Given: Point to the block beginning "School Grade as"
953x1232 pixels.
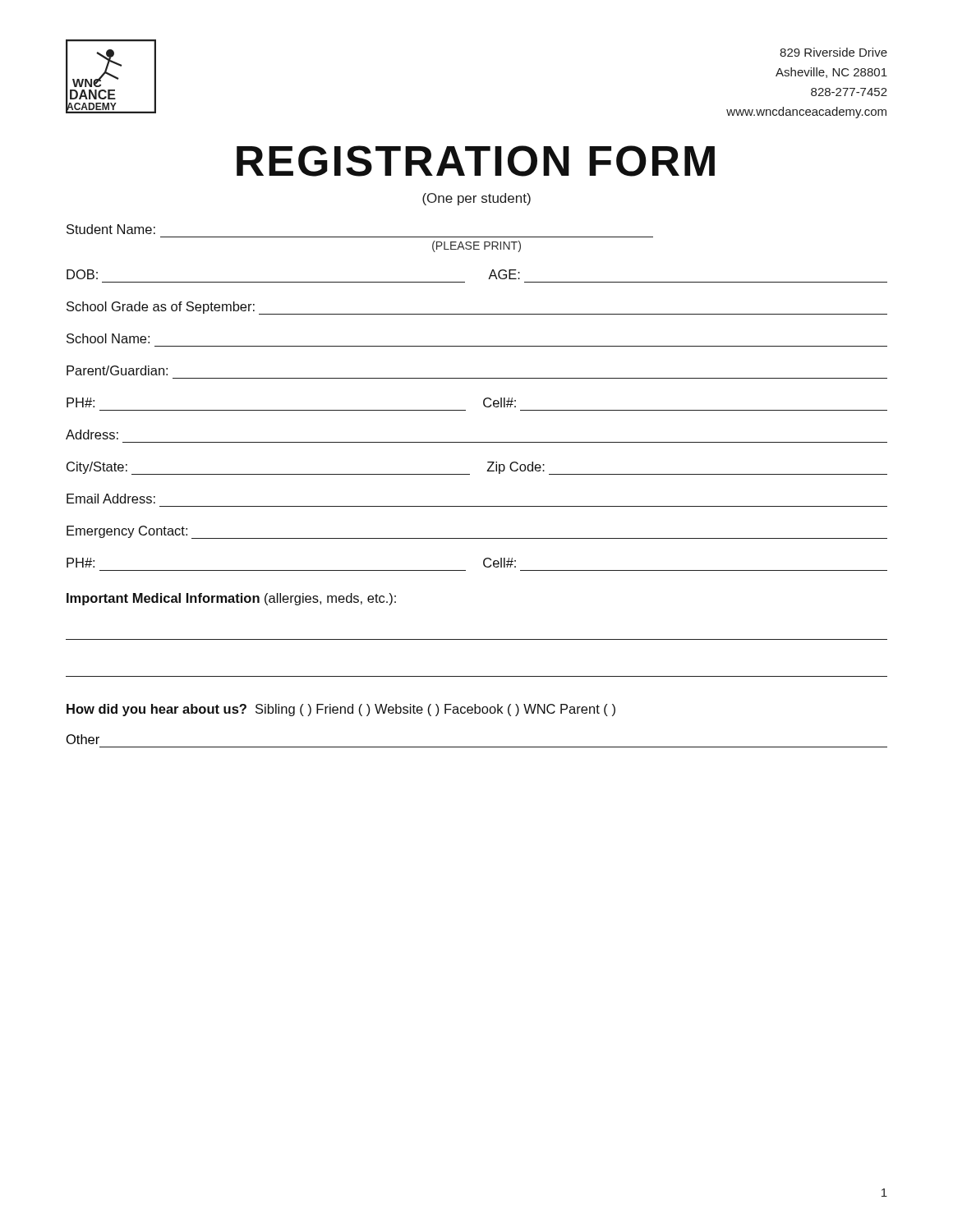Looking at the screenshot, I should [x=476, y=307].
